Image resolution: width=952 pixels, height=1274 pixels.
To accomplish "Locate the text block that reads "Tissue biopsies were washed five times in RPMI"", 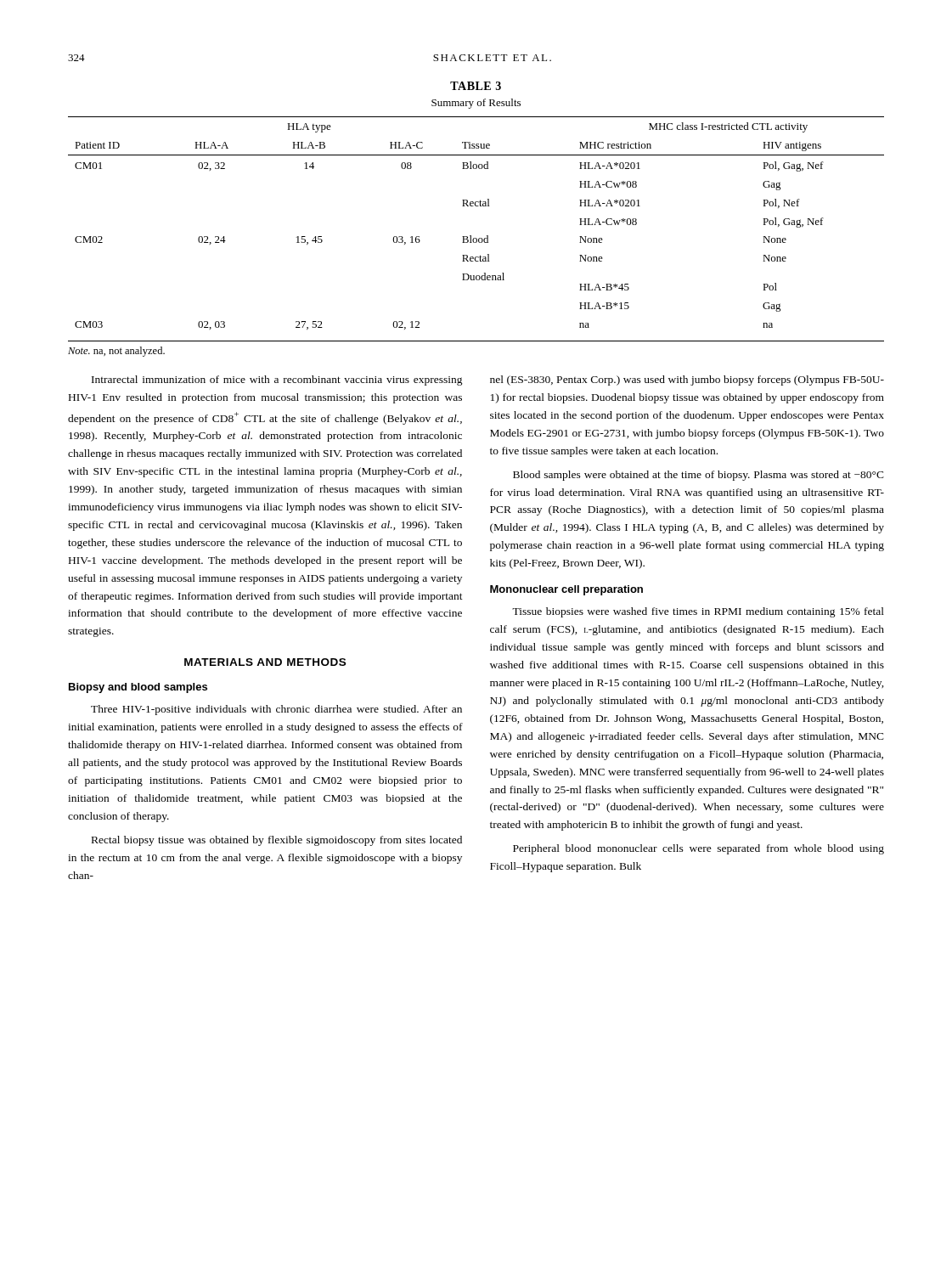I will (687, 739).
